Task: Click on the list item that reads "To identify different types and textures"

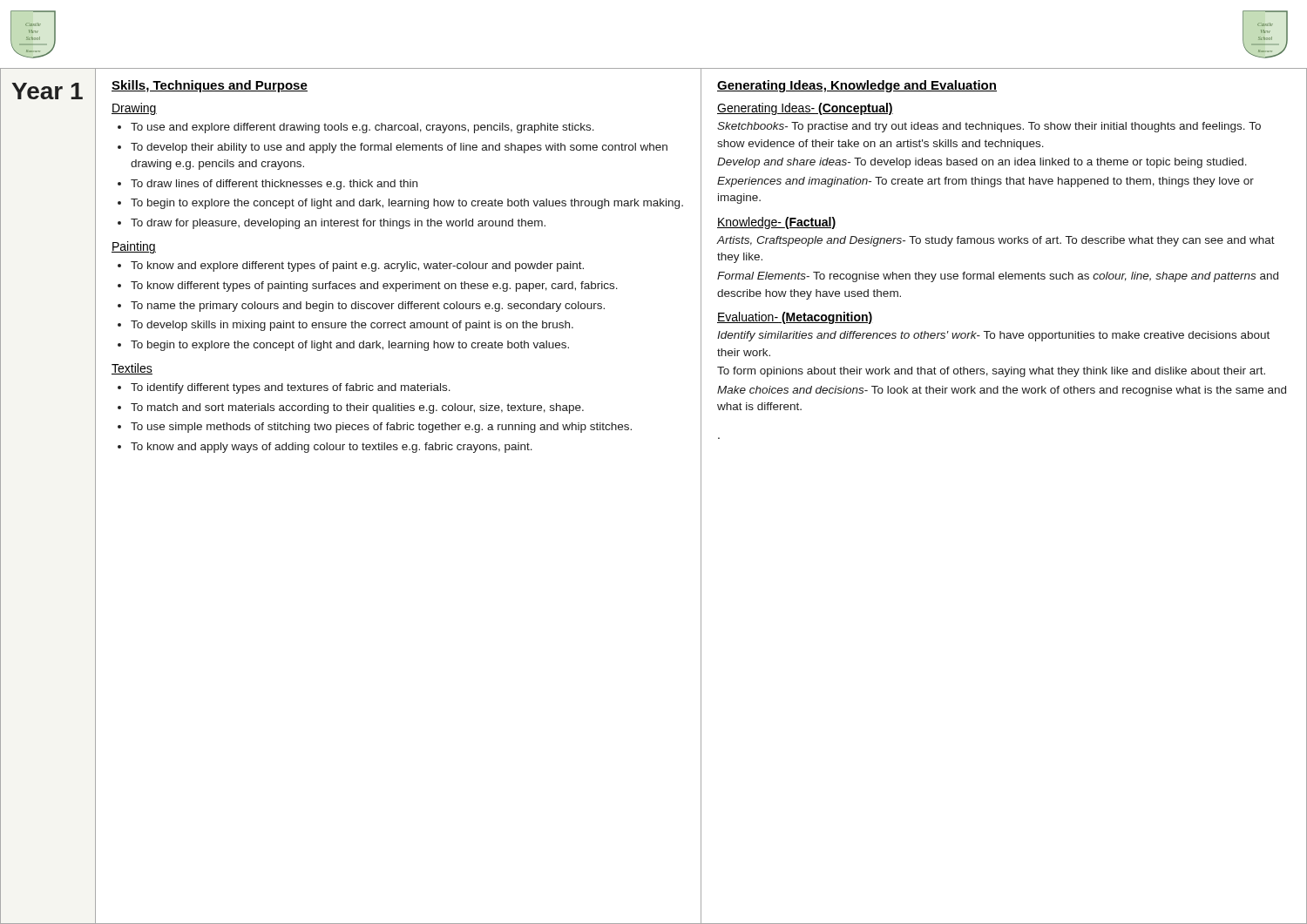Action: pos(291,387)
